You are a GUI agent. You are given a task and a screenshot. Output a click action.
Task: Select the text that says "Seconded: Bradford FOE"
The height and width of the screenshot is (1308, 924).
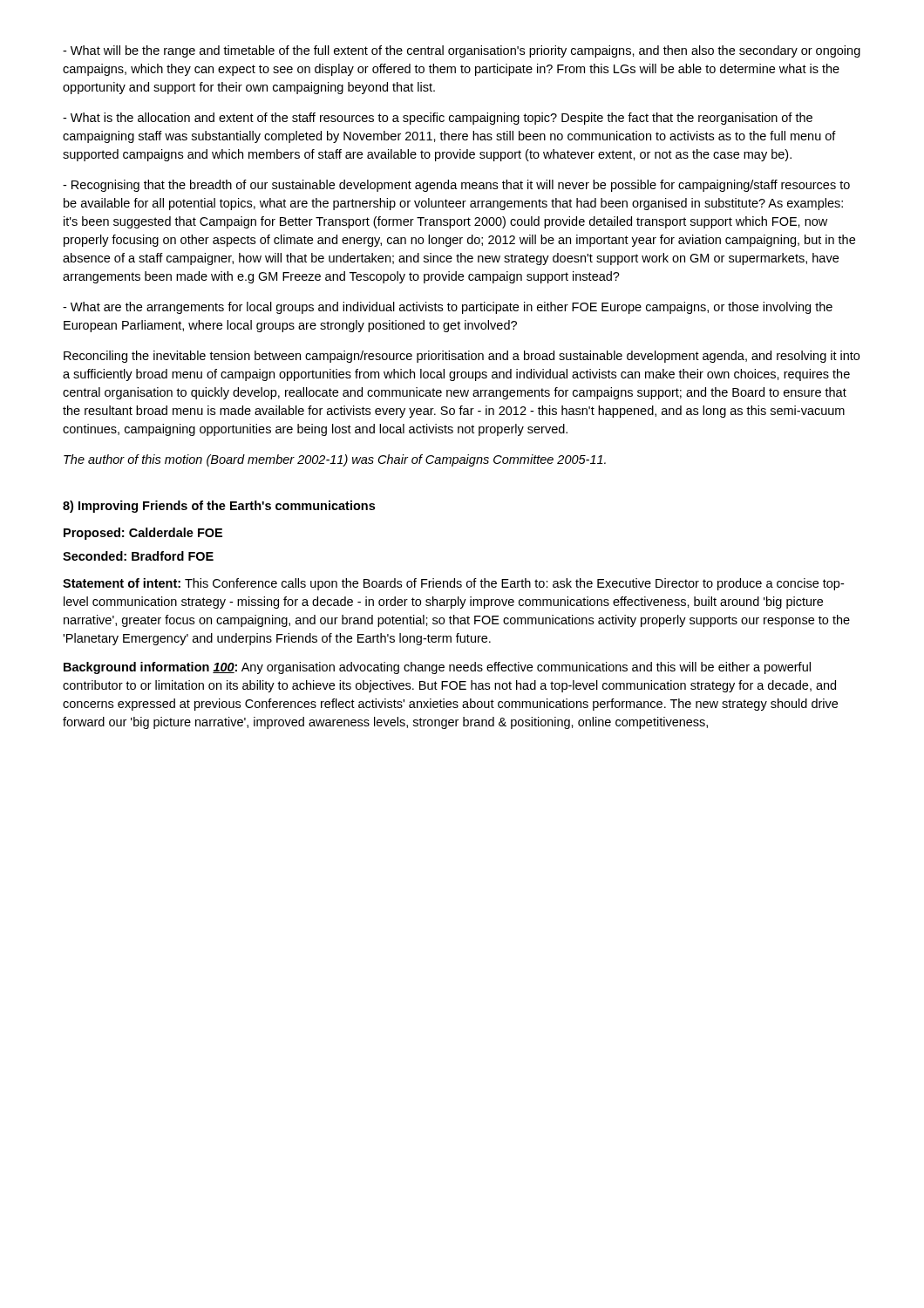(138, 557)
